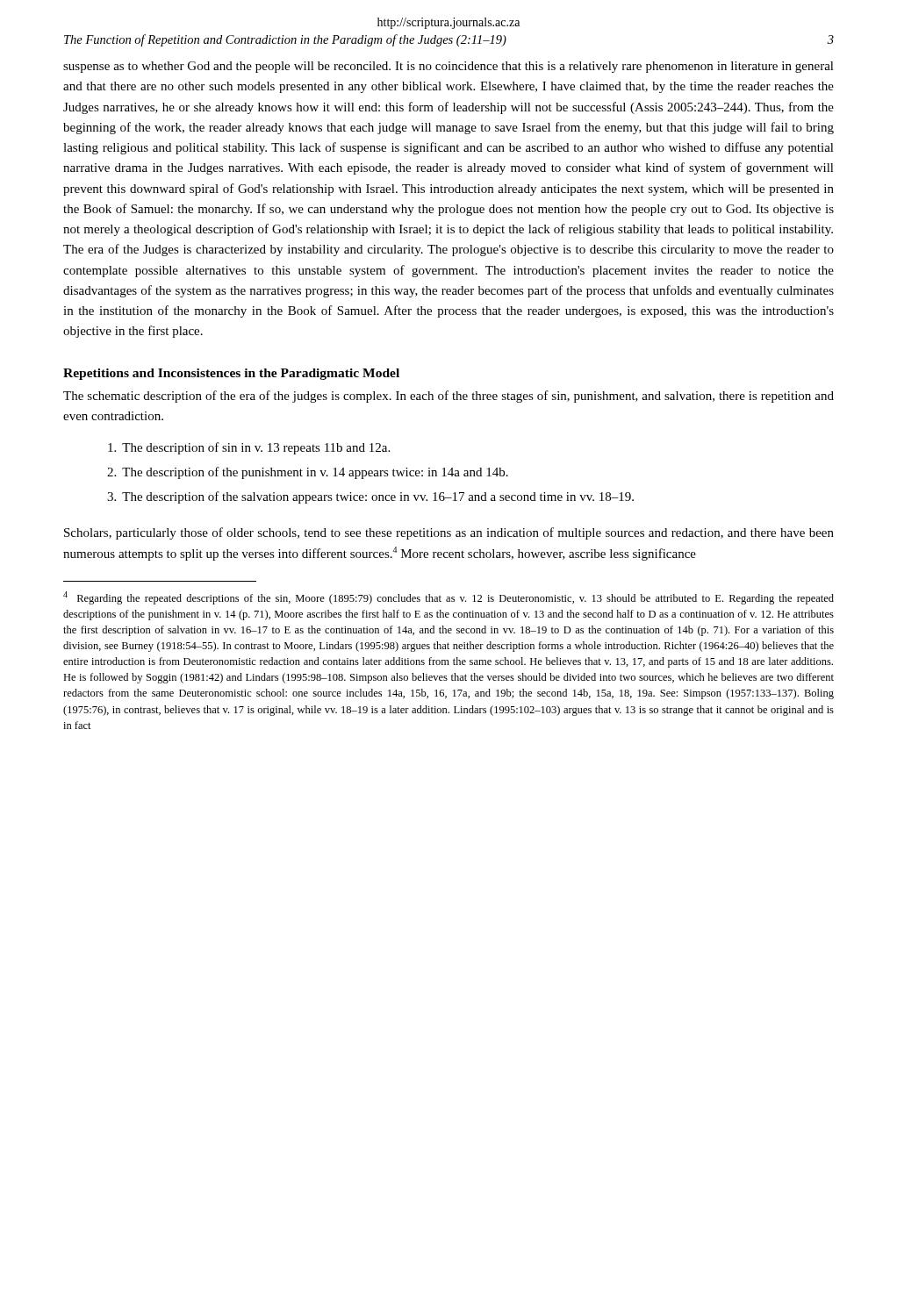897x1316 pixels.
Task: Find the list item that reads "3.The description of the salvation appears twice: once"
Action: tap(371, 497)
